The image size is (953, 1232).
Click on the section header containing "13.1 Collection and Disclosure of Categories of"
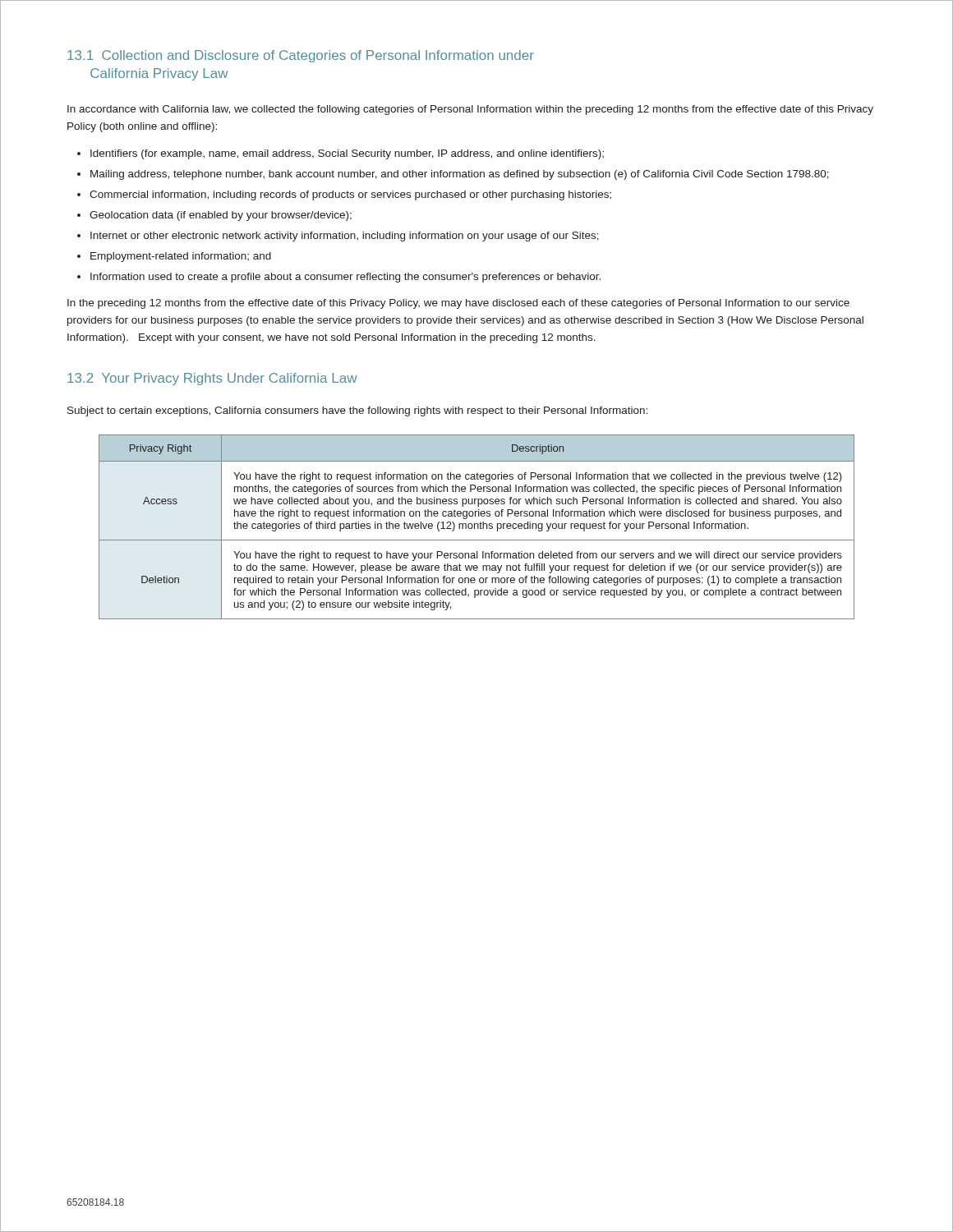tap(300, 65)
